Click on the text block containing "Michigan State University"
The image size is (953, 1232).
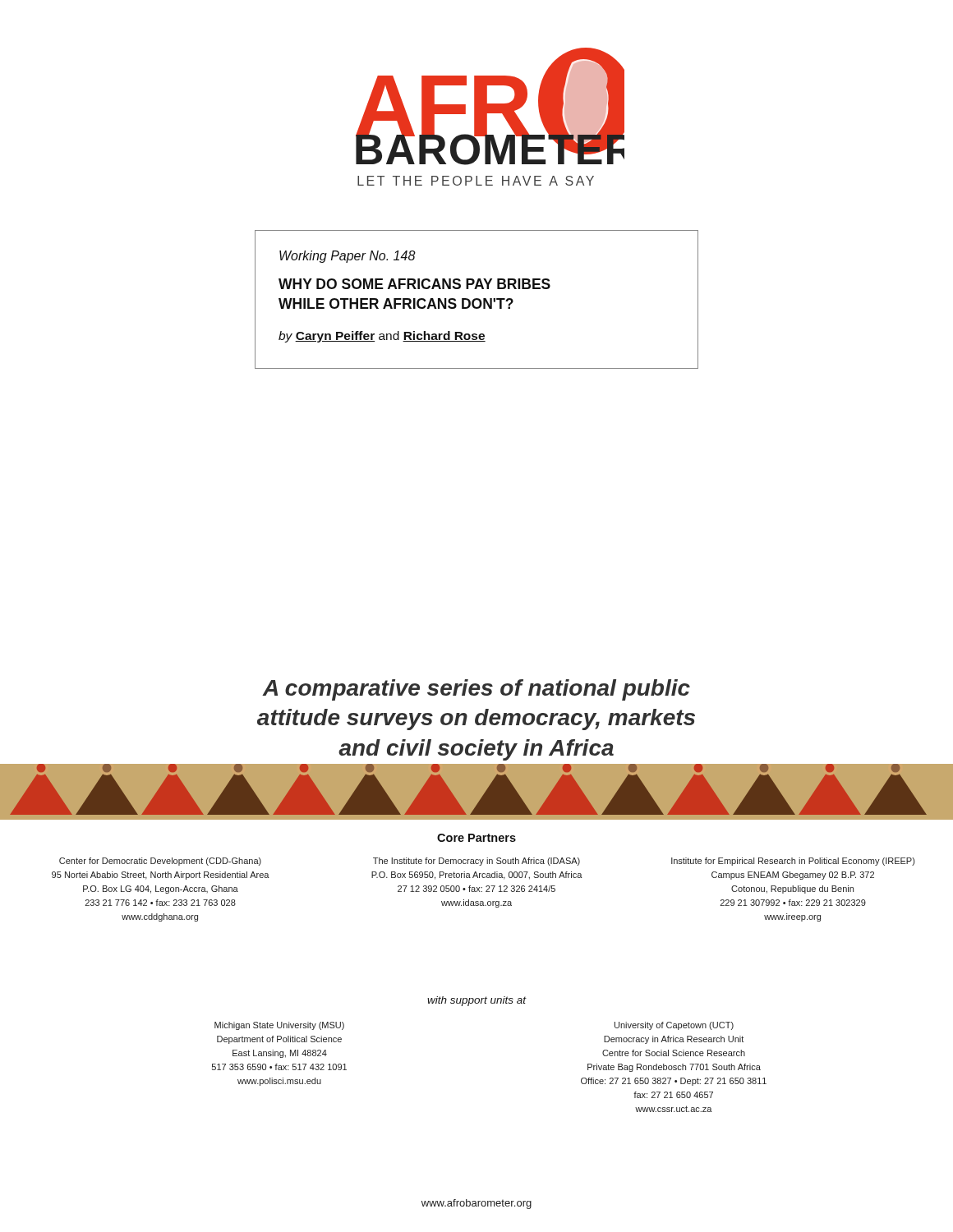pyautogui.click(x=279, y=1053)
